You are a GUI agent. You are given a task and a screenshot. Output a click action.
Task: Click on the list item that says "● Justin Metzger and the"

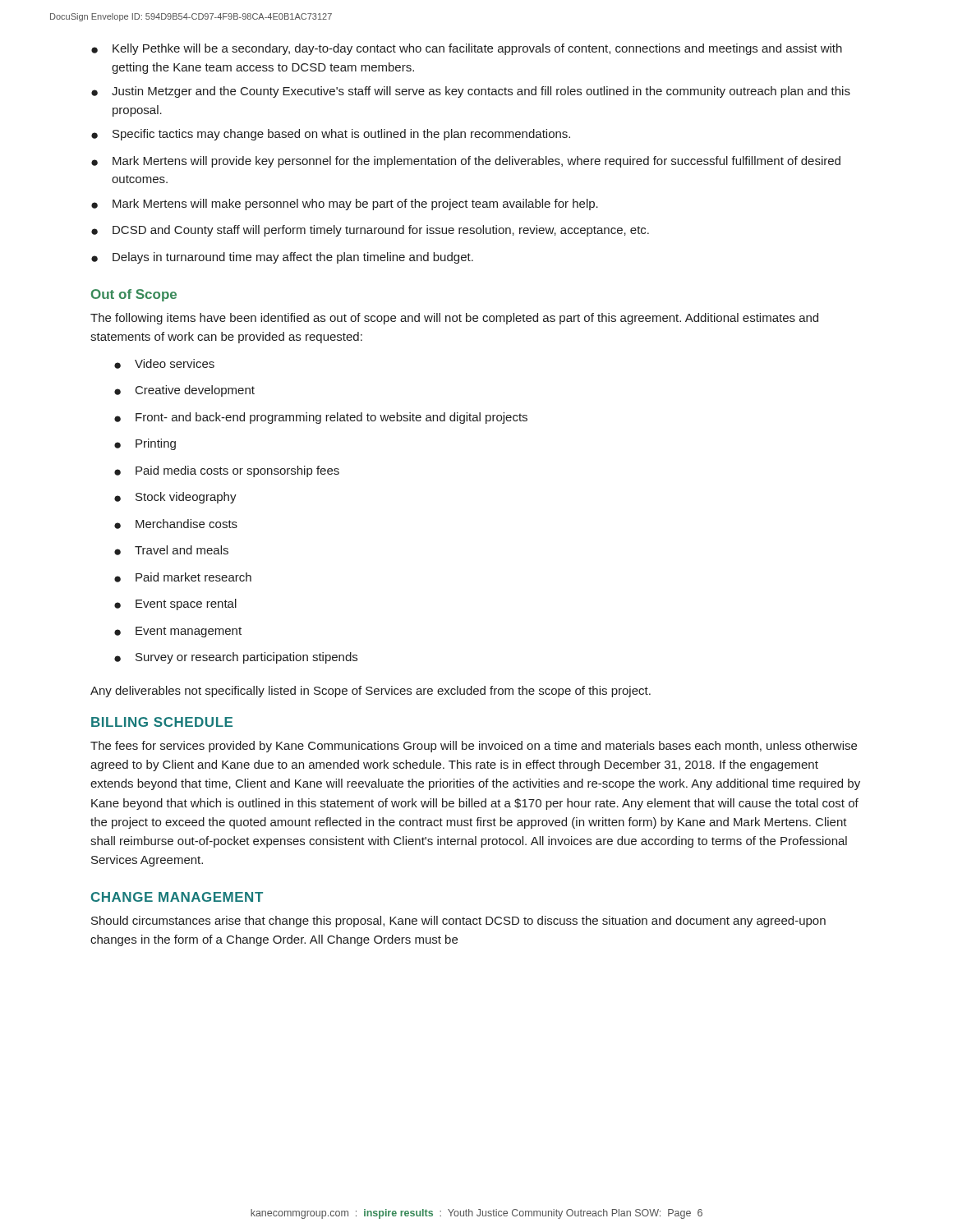pyautogui.click(x=476, y=101)
